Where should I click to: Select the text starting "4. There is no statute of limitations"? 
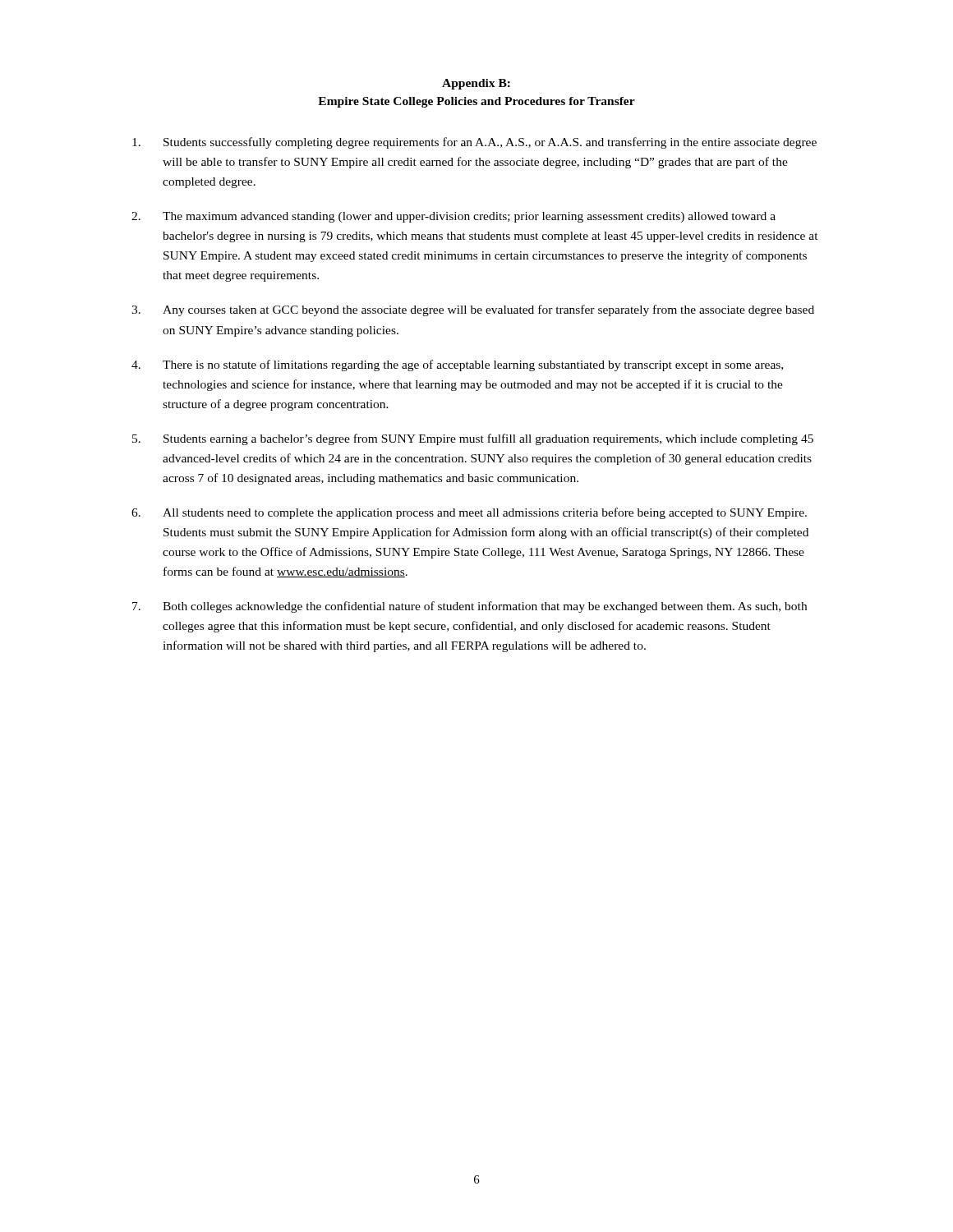coord(476,384)
